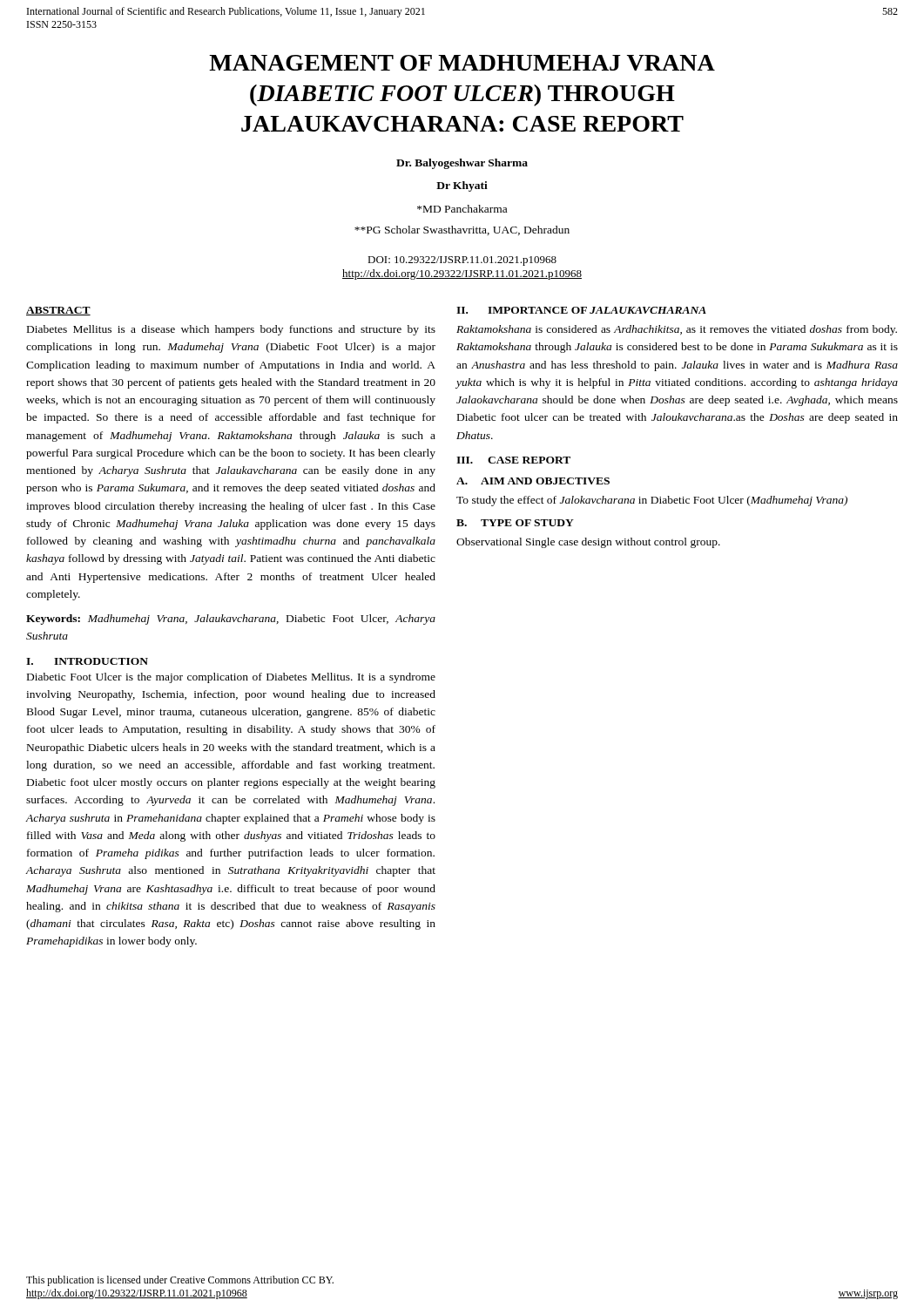Select the text containing "Dr Khyati"
Image resolution: width=924 pixels, height=1307 pixels.
click(462, 186)
